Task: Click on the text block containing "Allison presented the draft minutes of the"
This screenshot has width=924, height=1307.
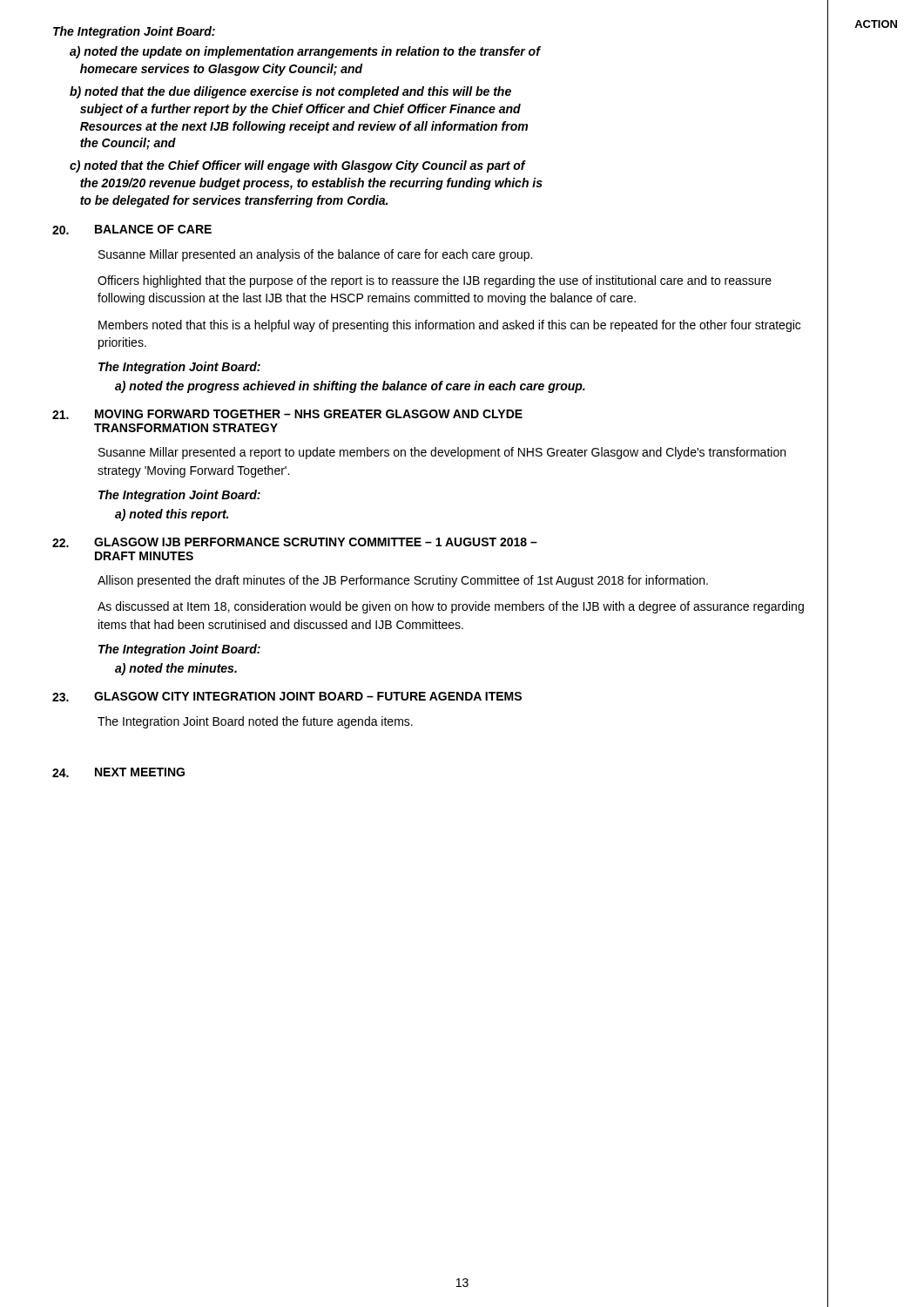Action: click(x=403, y=580)
